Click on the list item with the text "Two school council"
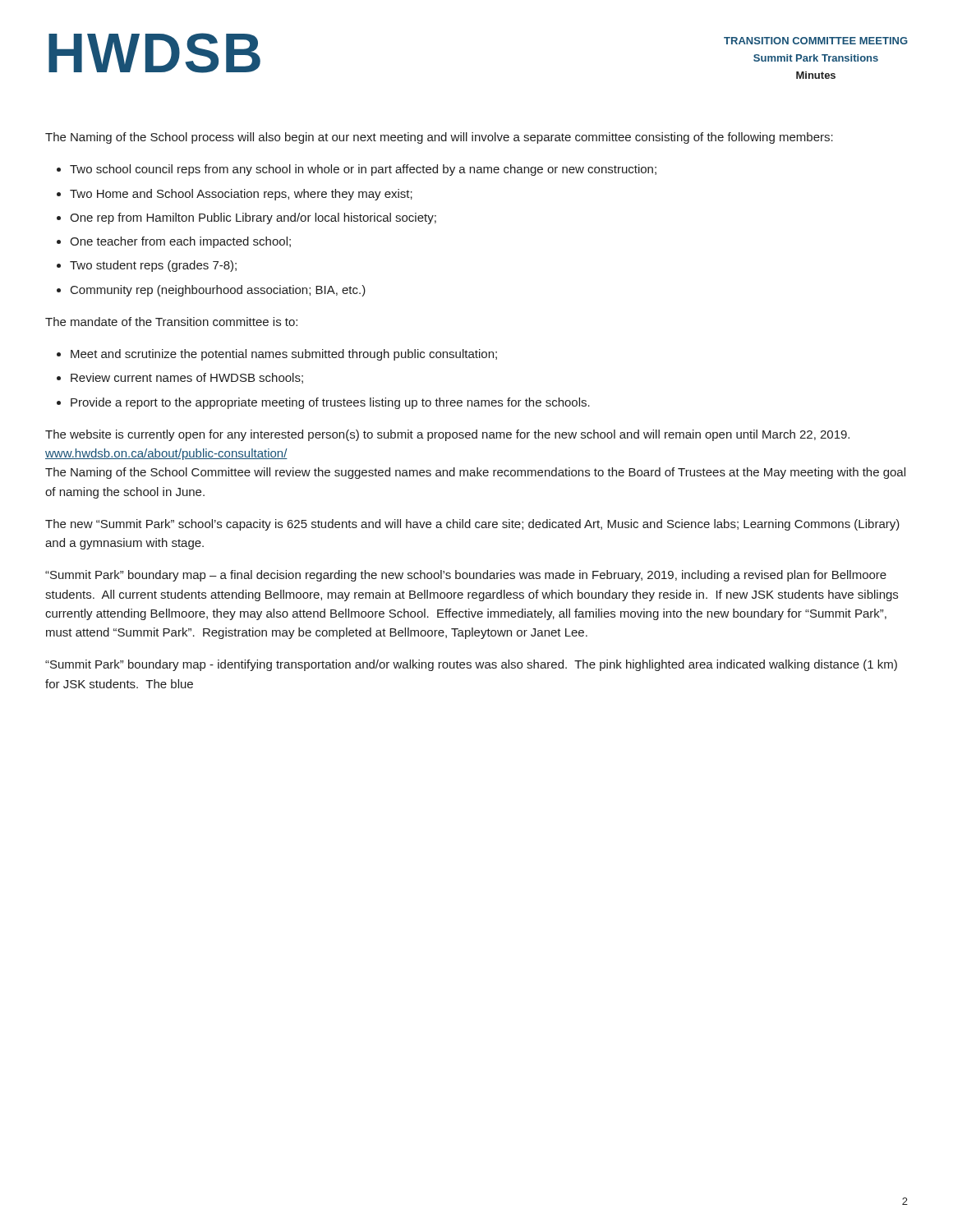 (364, 169)
